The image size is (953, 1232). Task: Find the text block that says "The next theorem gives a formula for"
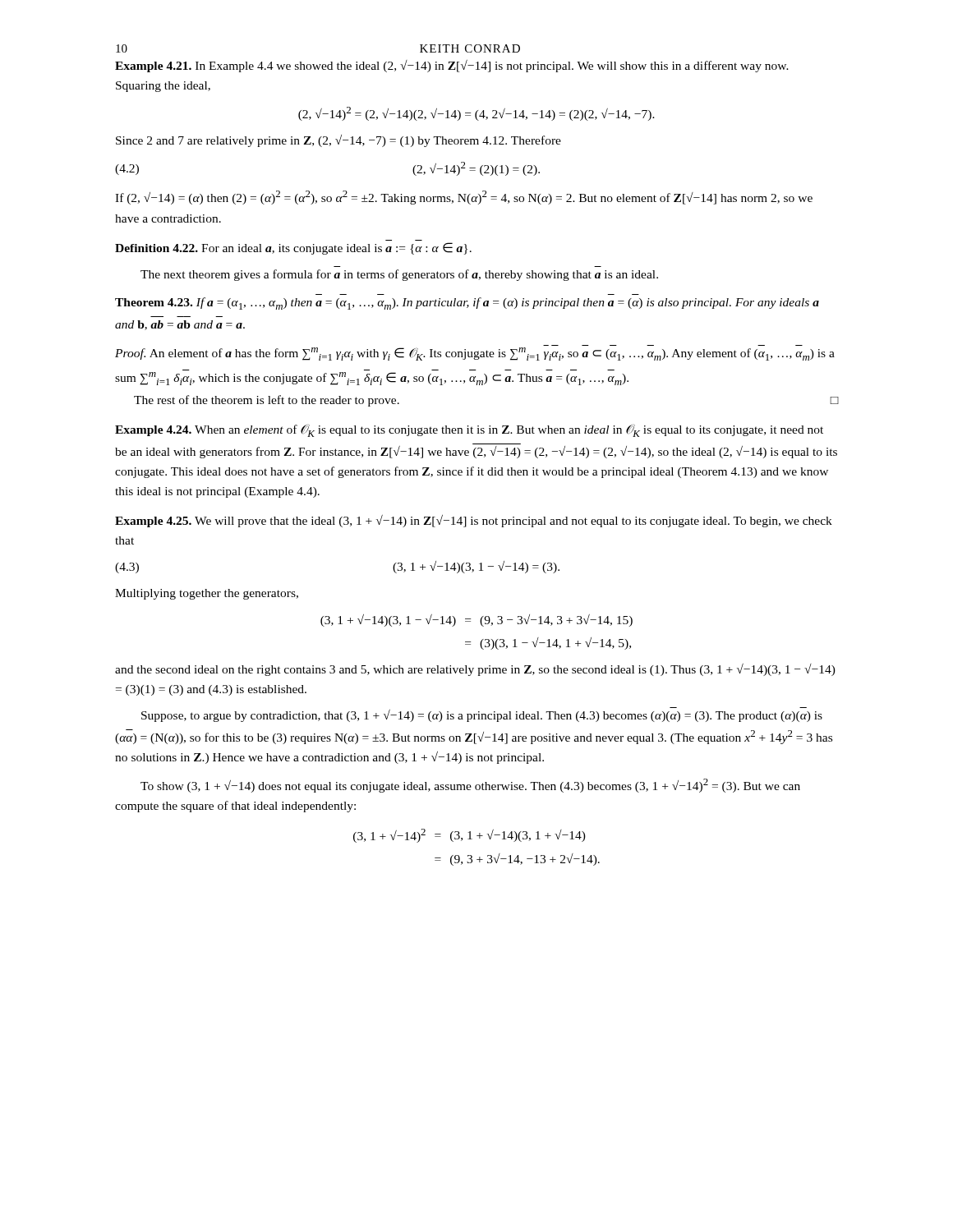click(x=400, y=274)
